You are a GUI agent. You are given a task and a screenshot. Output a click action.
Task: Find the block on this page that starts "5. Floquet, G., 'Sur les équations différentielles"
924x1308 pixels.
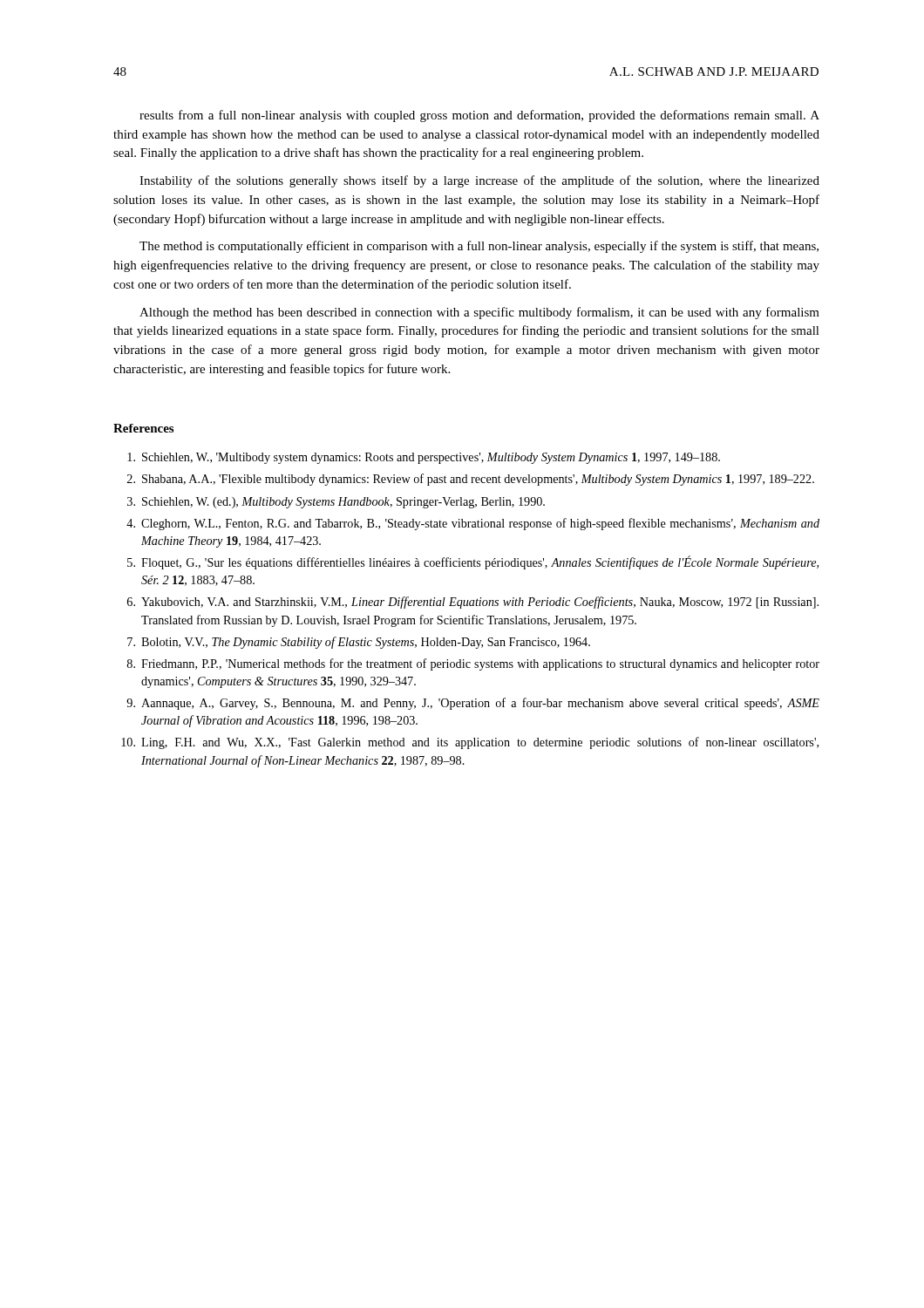466,571
